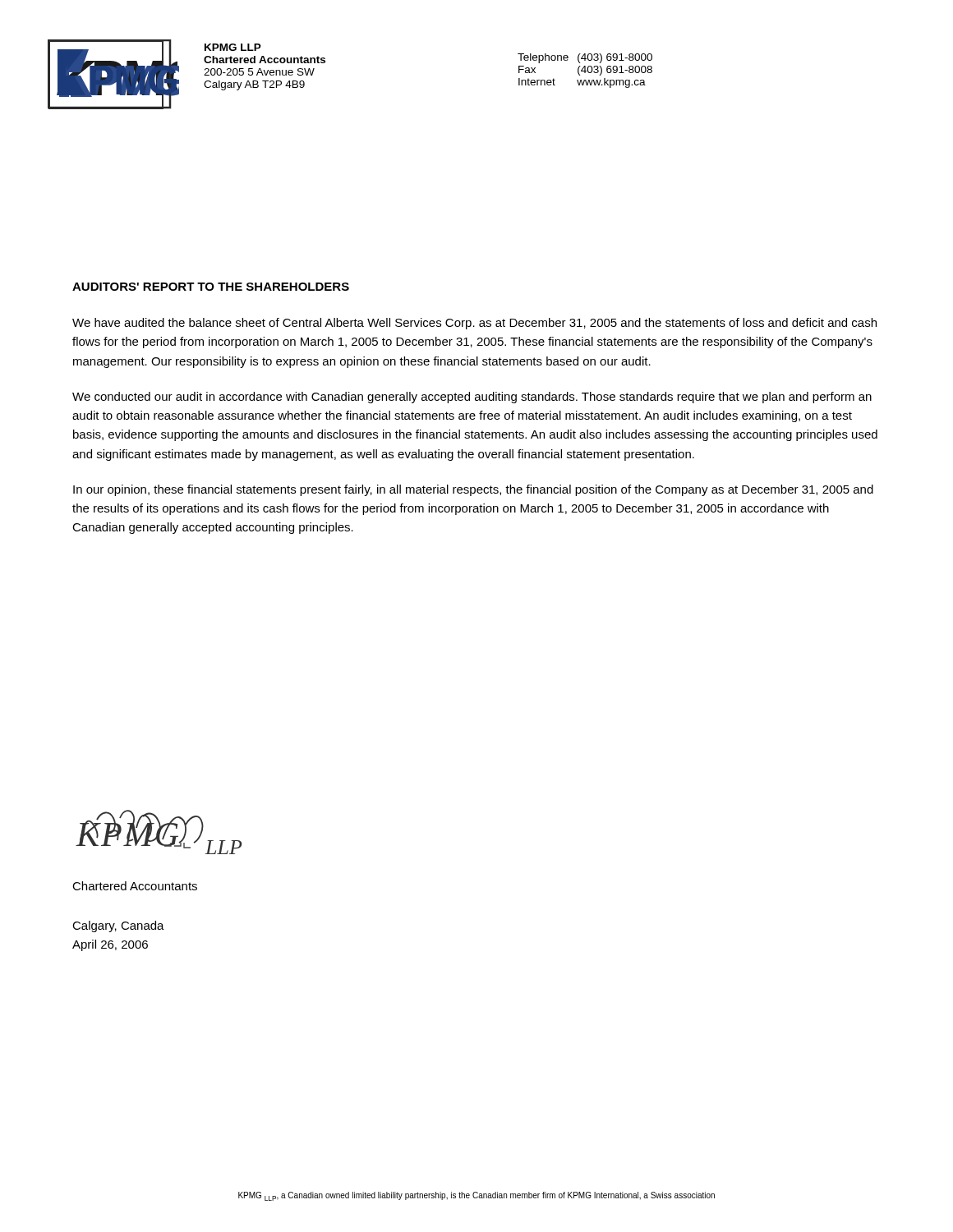Point to "Calgary, Canada April 26, 2006"

pos(118,935)
